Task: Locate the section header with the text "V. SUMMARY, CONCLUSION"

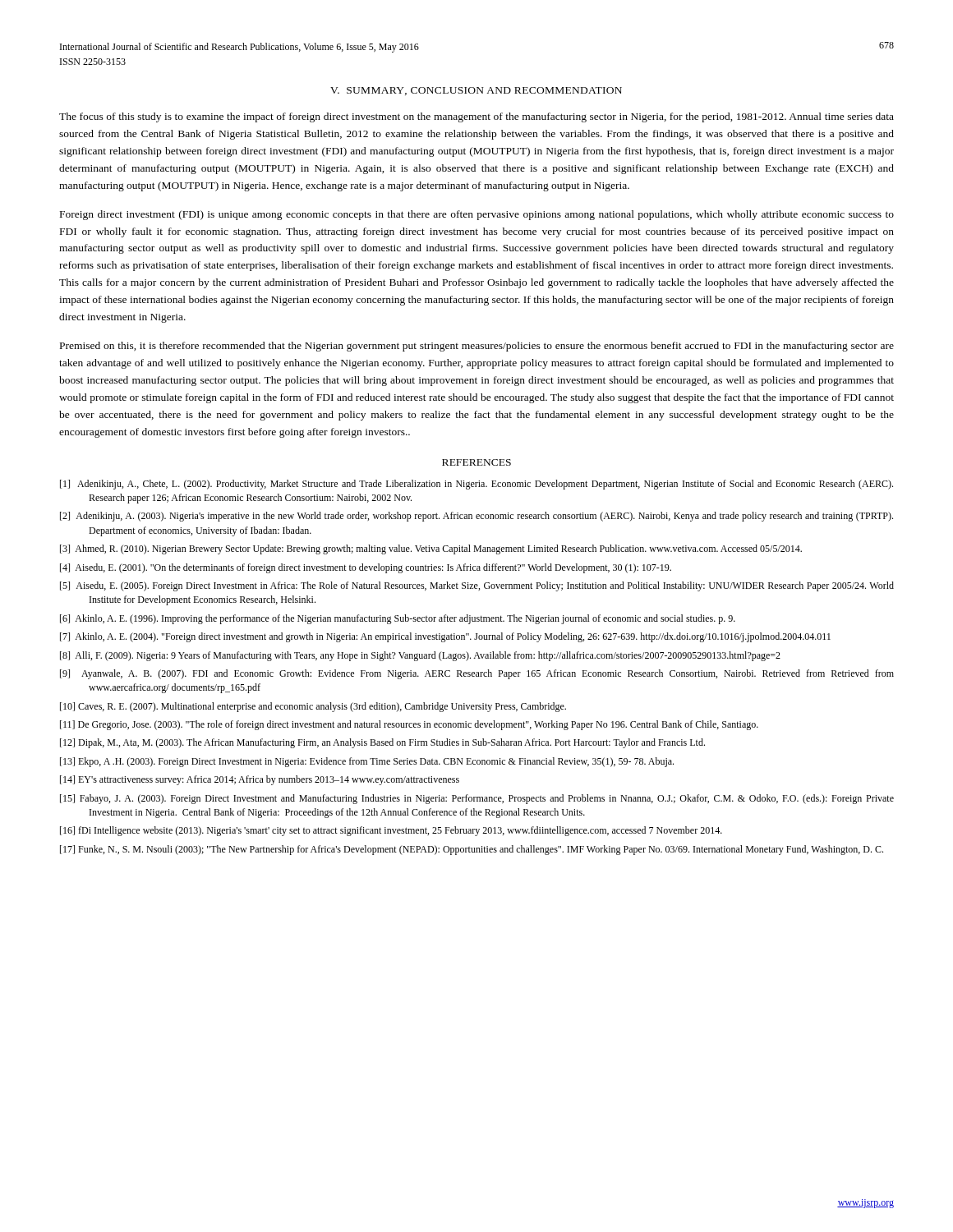Action: coord(476,90)
